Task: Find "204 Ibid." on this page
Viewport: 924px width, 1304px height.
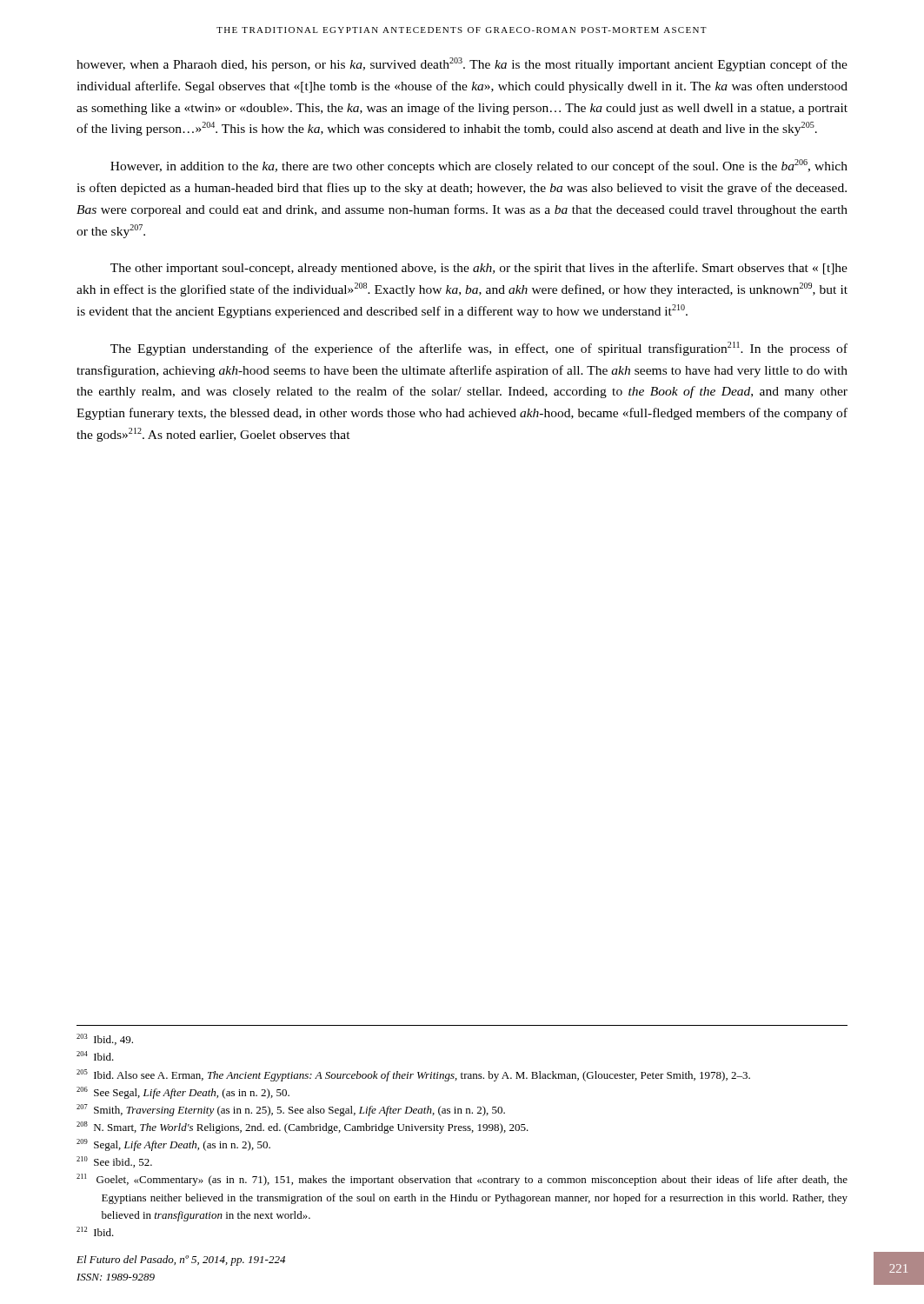Action: tap(95, 1057)
